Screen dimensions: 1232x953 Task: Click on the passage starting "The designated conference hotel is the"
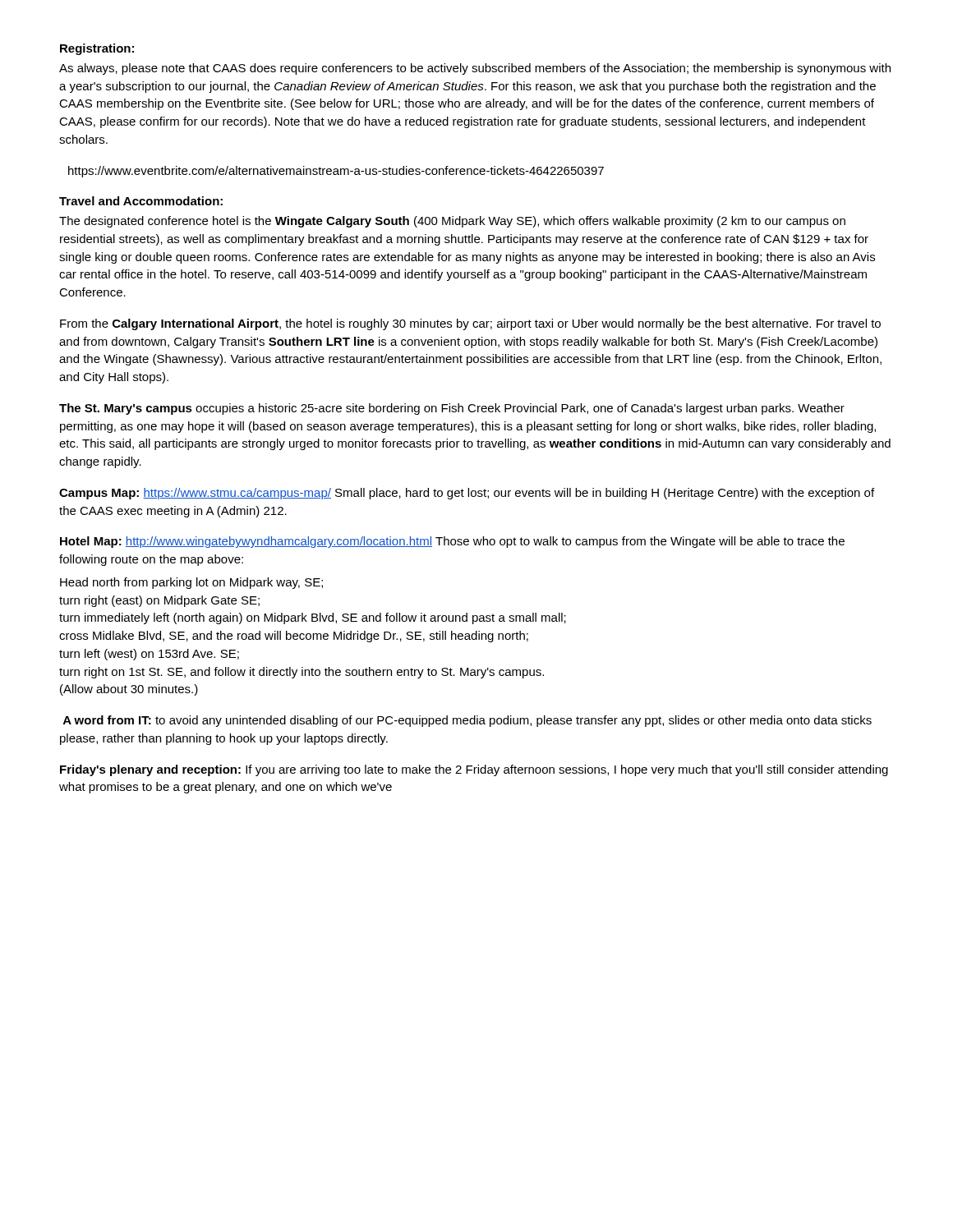[476, 257]
